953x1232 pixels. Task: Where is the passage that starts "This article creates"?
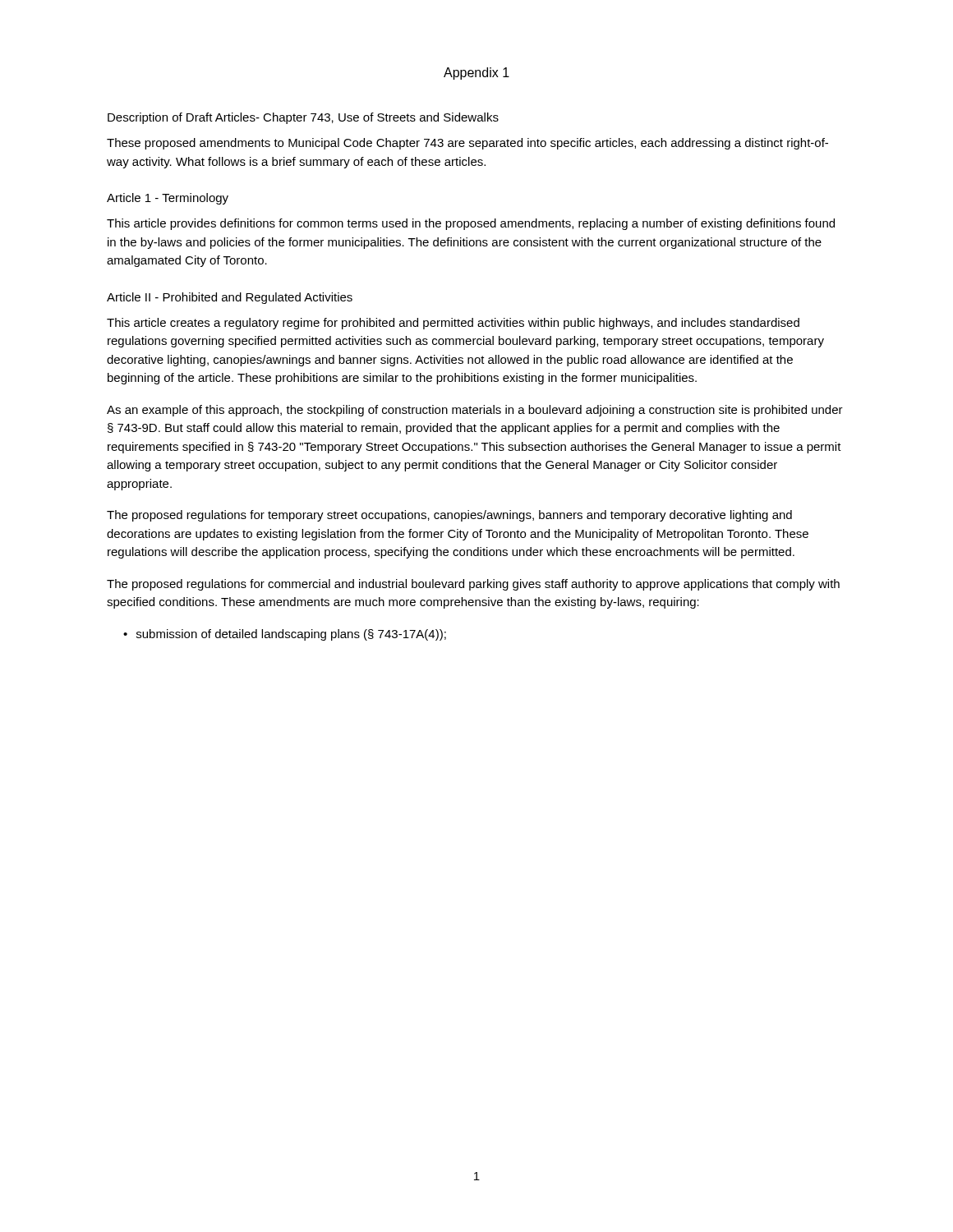[465, 350]
